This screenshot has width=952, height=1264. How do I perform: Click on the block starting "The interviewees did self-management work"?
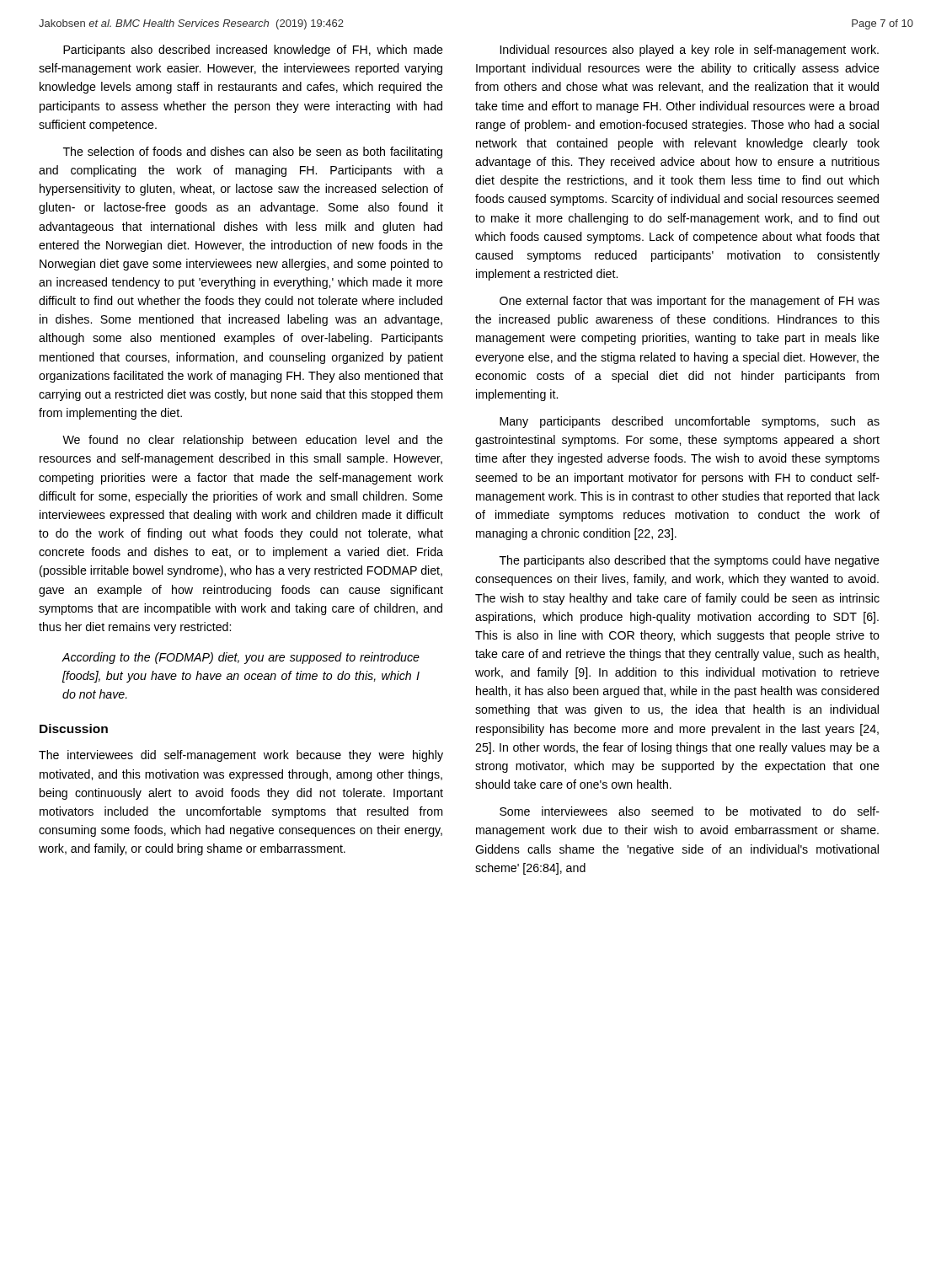click(x=241, y=802)
